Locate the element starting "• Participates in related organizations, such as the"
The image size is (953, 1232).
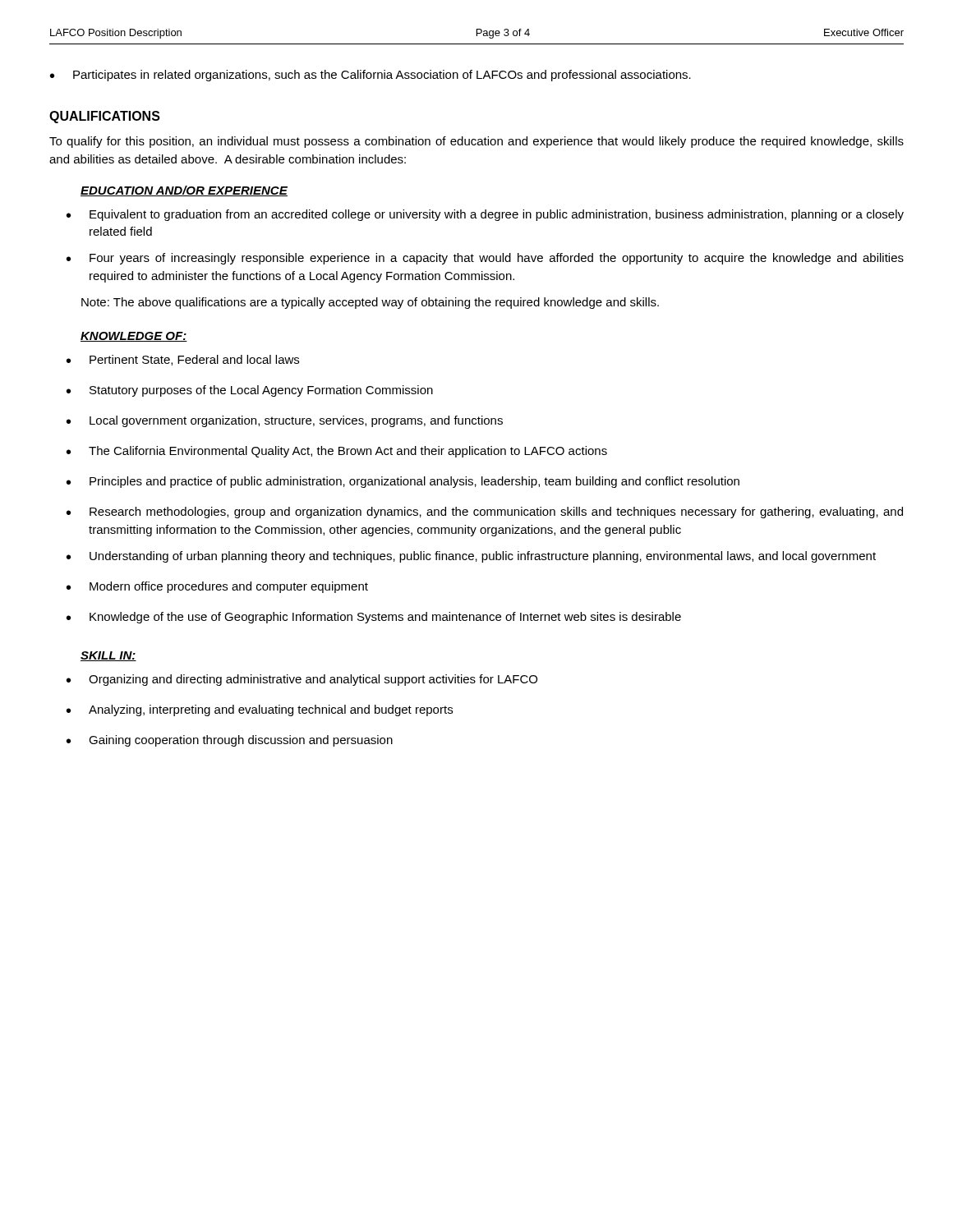click(x=476, y=77)
